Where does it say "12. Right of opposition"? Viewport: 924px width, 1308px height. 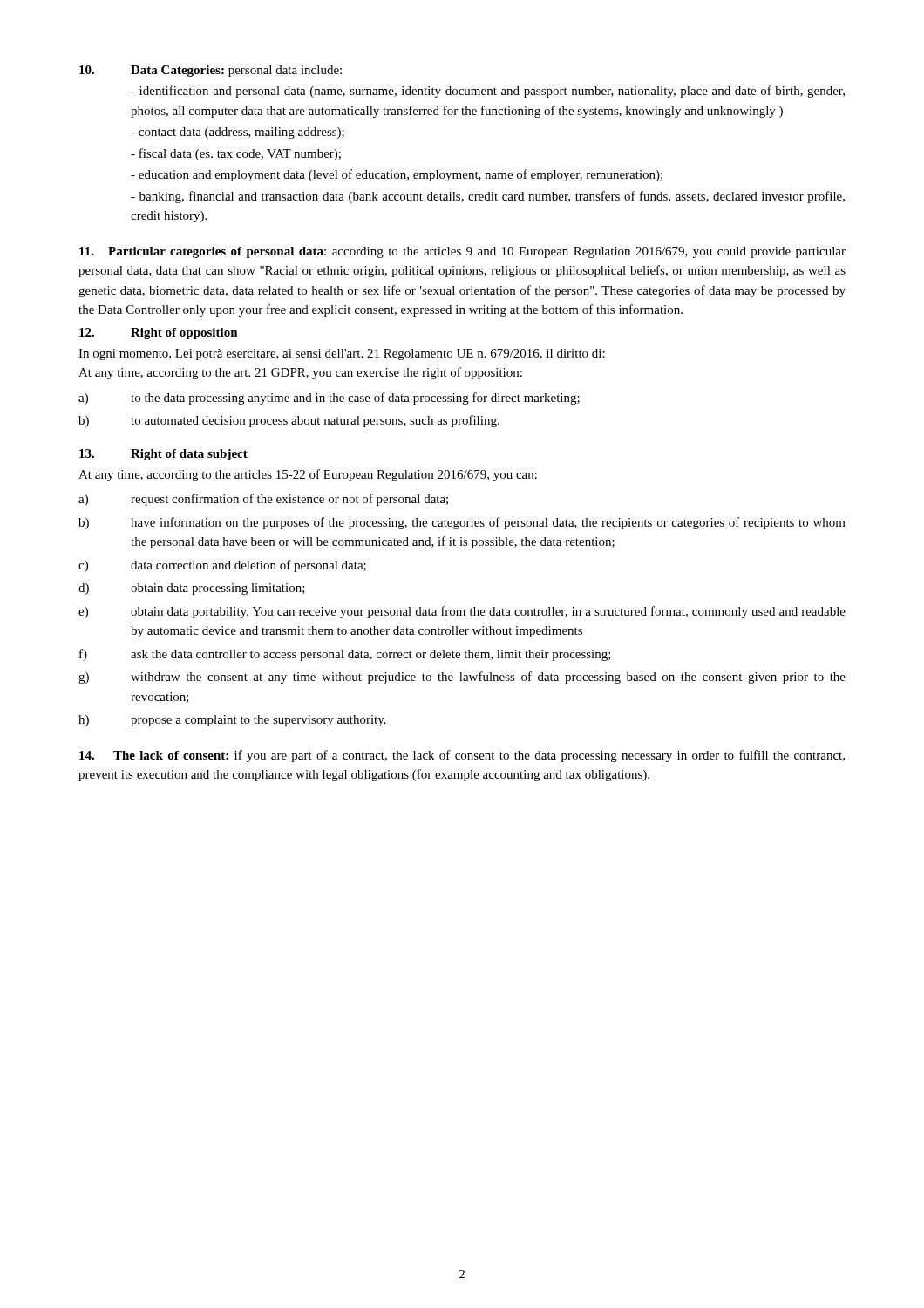pos(158,332)
